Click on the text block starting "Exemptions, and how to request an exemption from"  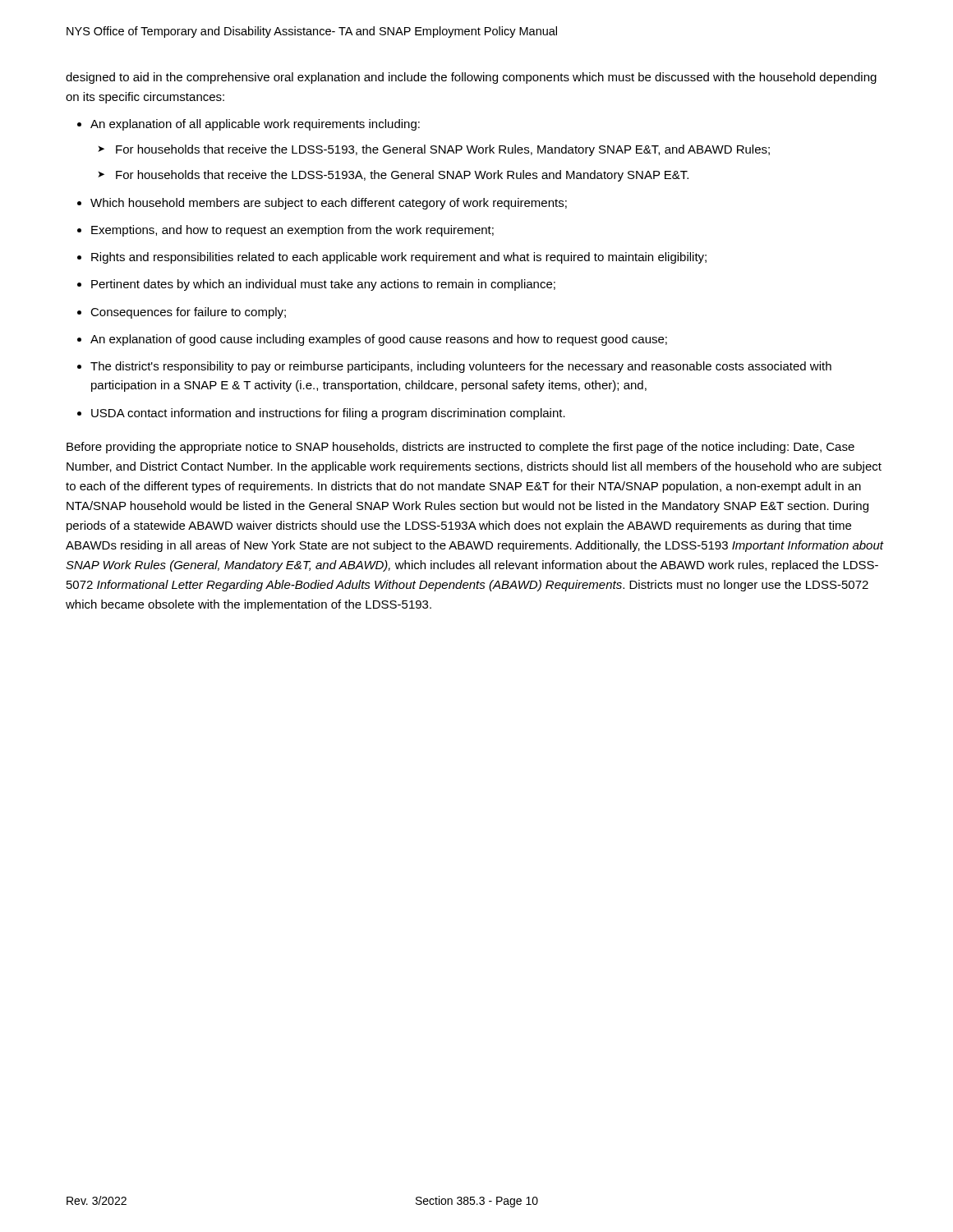coord(292,229)
